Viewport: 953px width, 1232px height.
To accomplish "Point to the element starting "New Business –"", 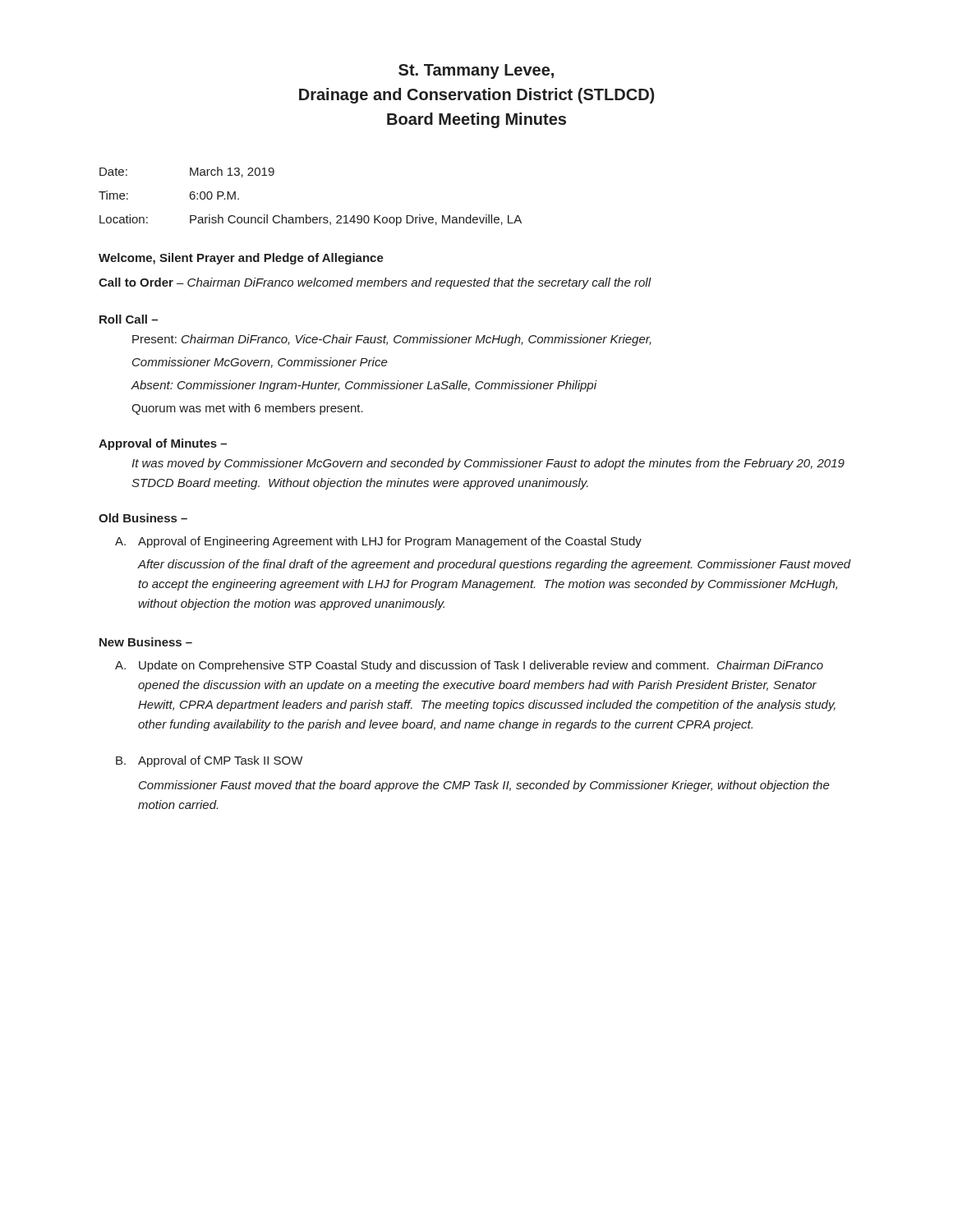I will pyautogui.click(x=145, y=642).
